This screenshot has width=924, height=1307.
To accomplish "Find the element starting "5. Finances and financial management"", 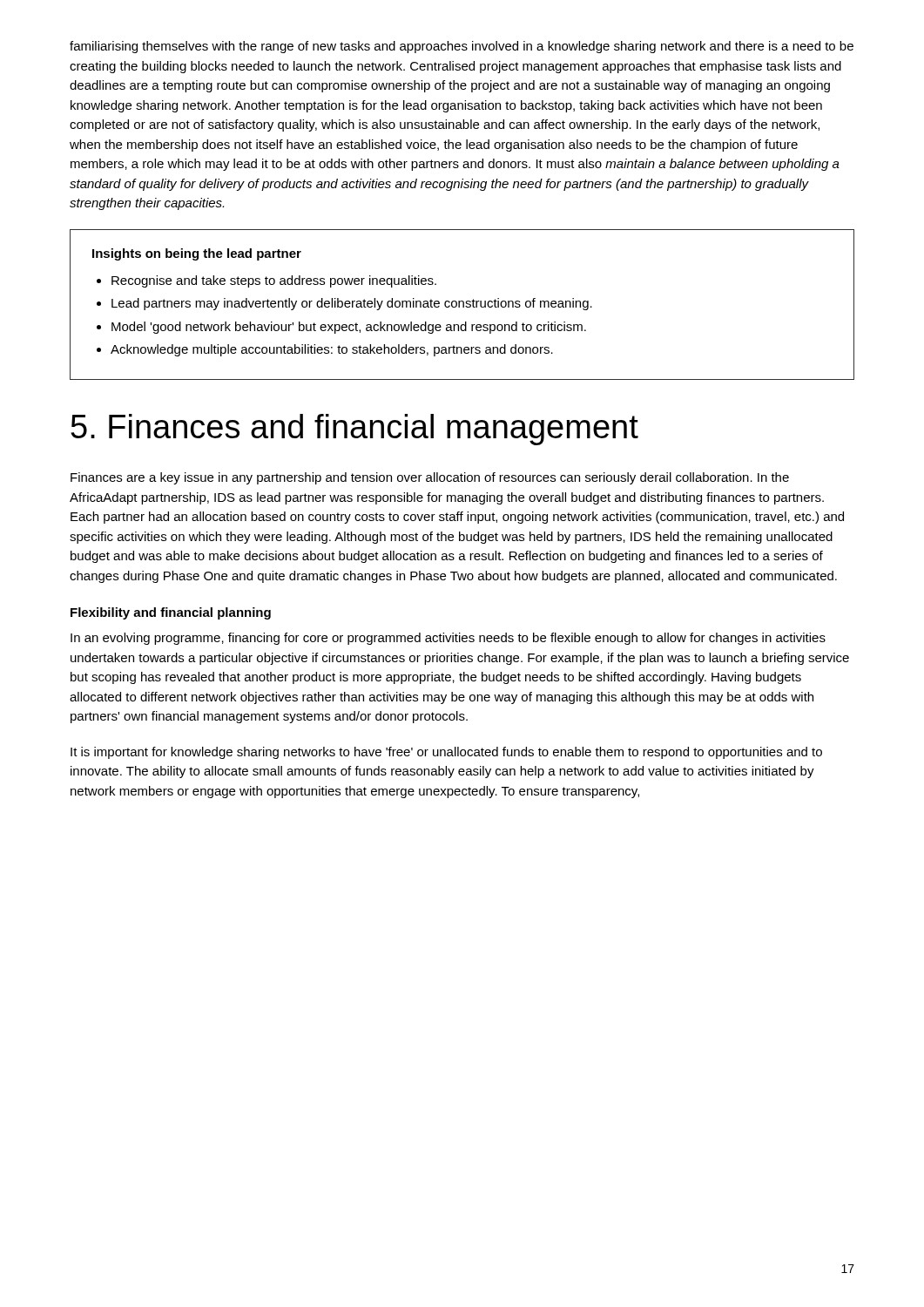I will coord(354,426).
